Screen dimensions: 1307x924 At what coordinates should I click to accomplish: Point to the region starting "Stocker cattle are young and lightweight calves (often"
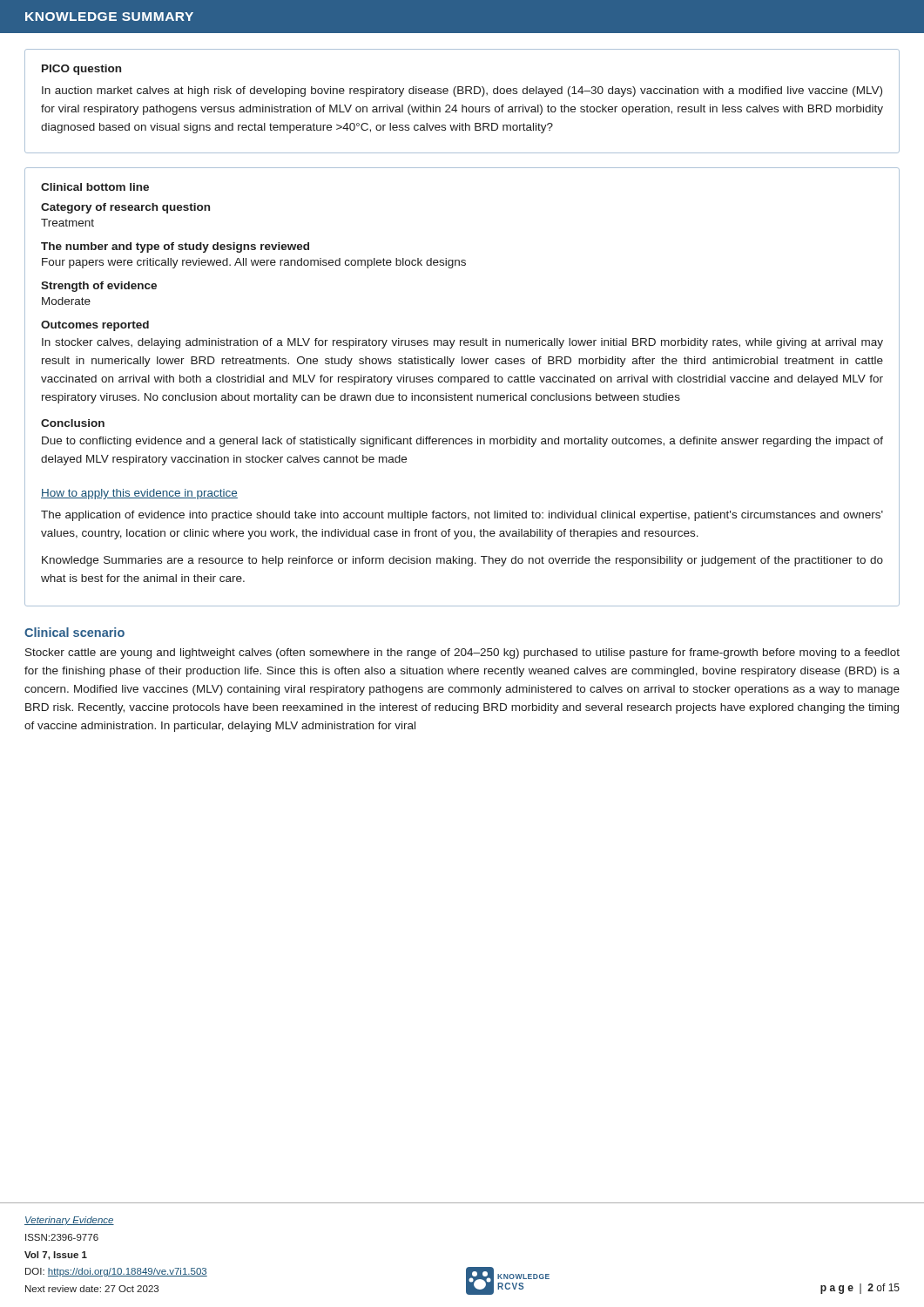462,689
